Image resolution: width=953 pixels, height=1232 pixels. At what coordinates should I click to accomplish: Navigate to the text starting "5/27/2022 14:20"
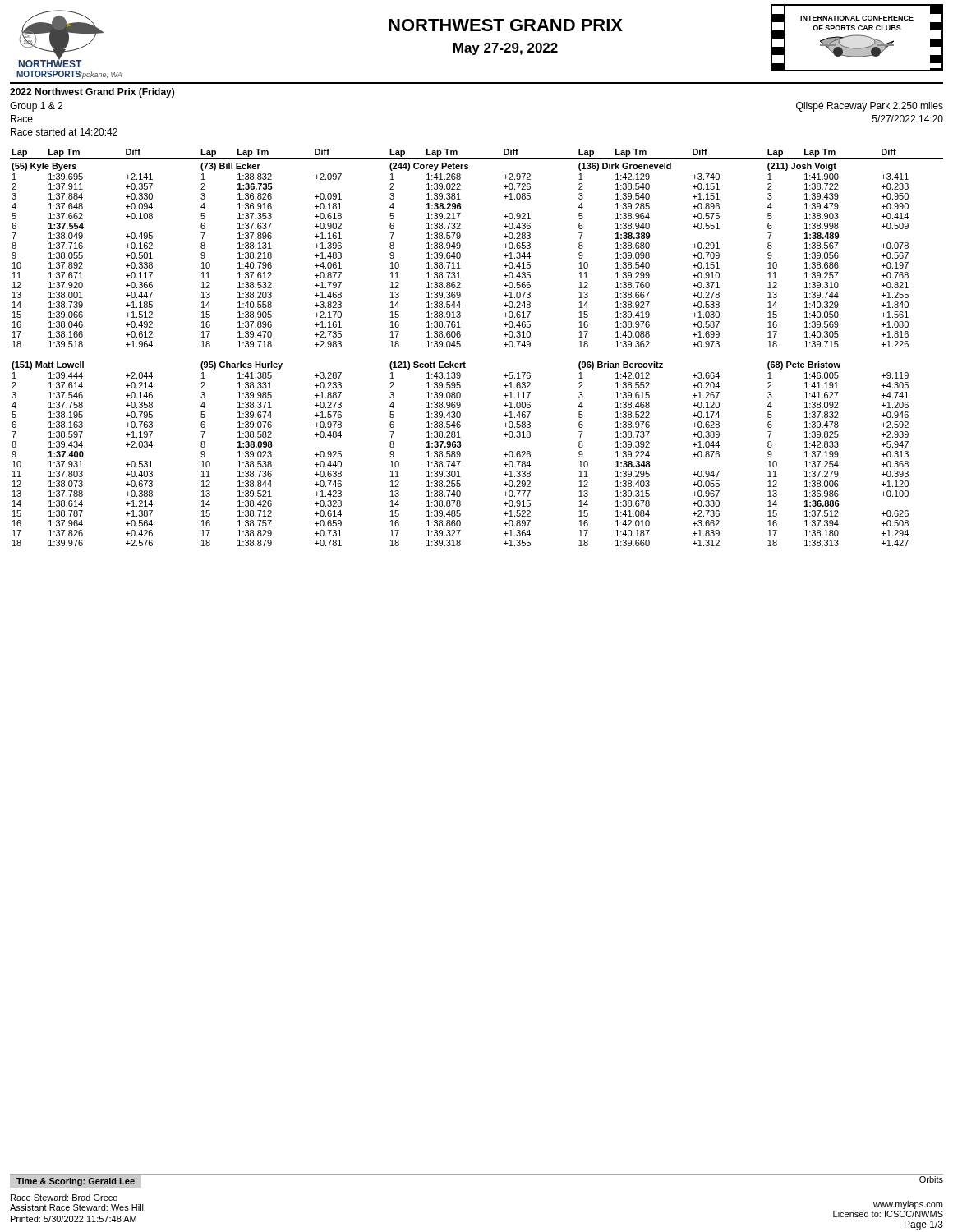pyautogui.click(x=908, y=119)
